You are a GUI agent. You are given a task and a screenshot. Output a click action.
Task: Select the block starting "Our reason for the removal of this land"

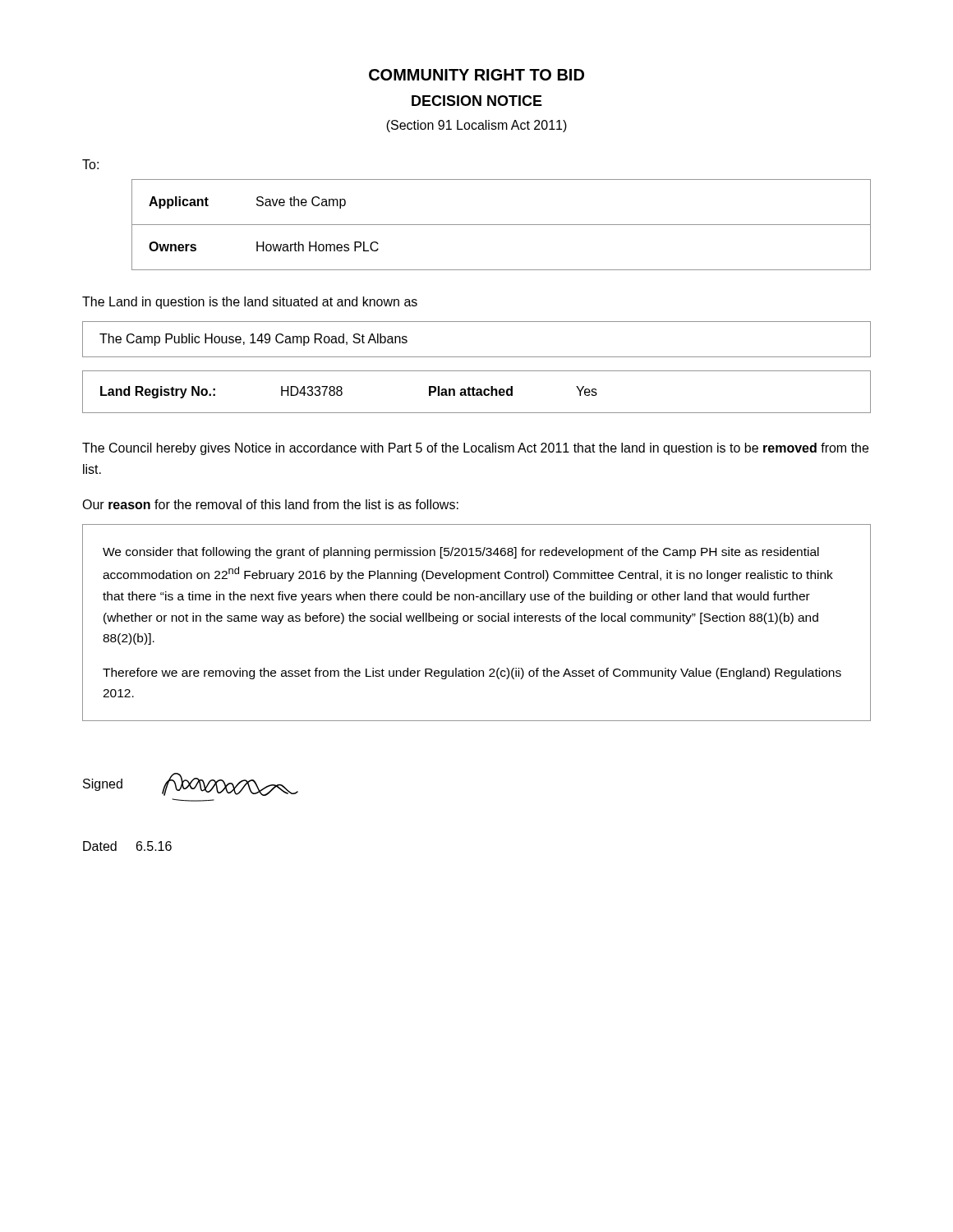point(271,505)
